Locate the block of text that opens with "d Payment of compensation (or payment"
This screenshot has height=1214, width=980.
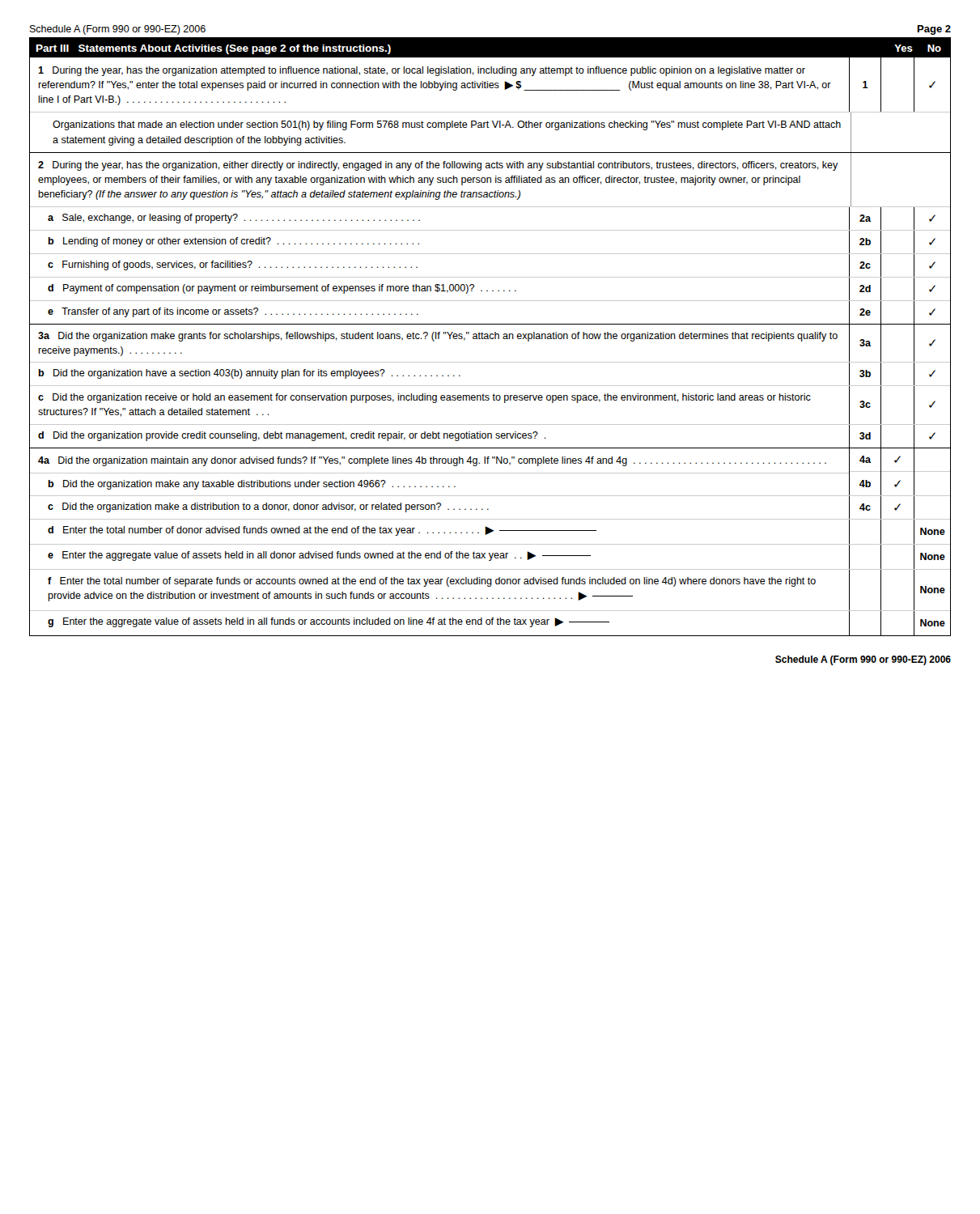tap(490, 289)
